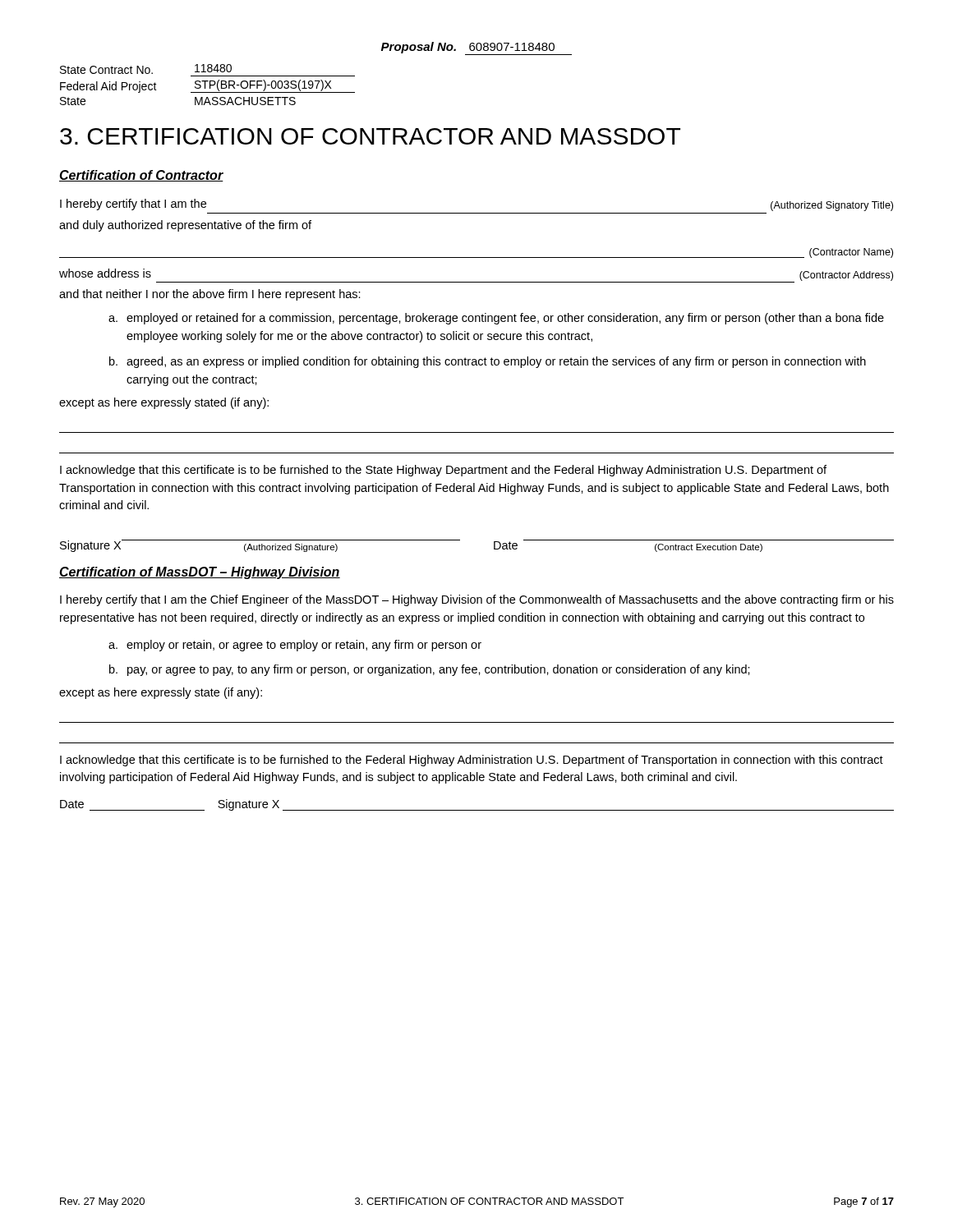
Task: Find the text block that says "State Contract No. 118480 Federal Aid"
Action: click(146, 69)
